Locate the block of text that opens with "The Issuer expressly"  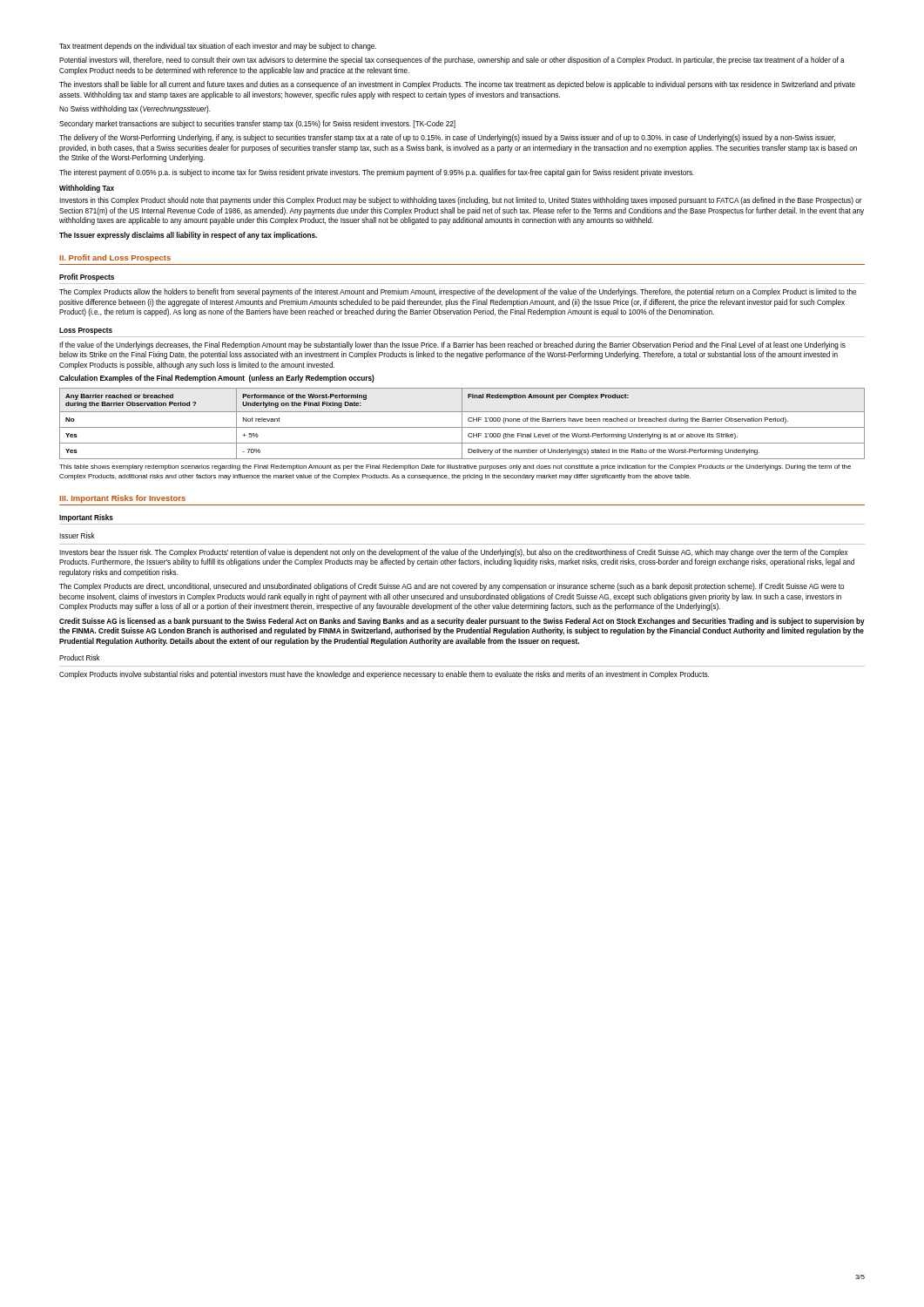click(x=188, y=236)
